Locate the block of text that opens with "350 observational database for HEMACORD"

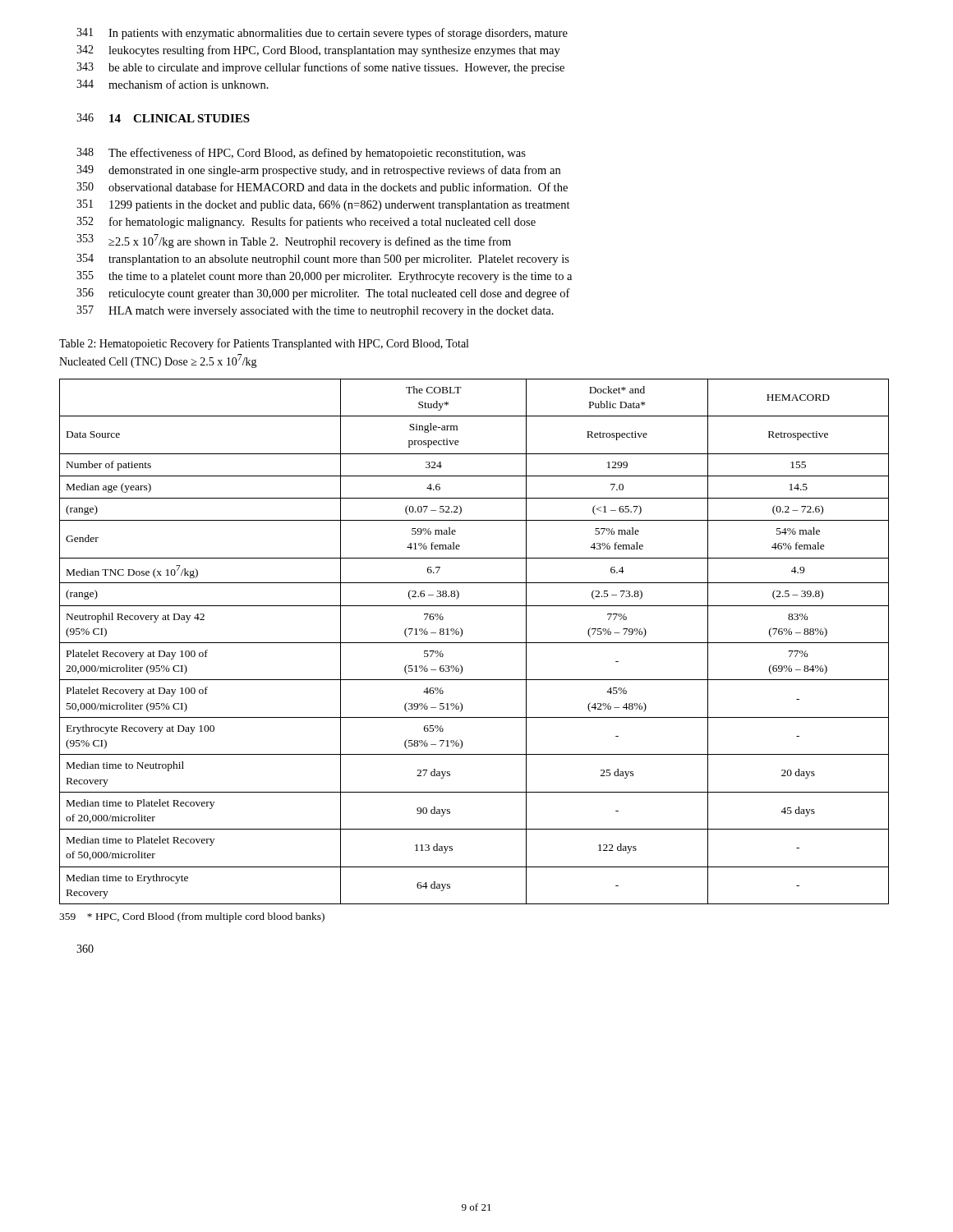point(474,188)
